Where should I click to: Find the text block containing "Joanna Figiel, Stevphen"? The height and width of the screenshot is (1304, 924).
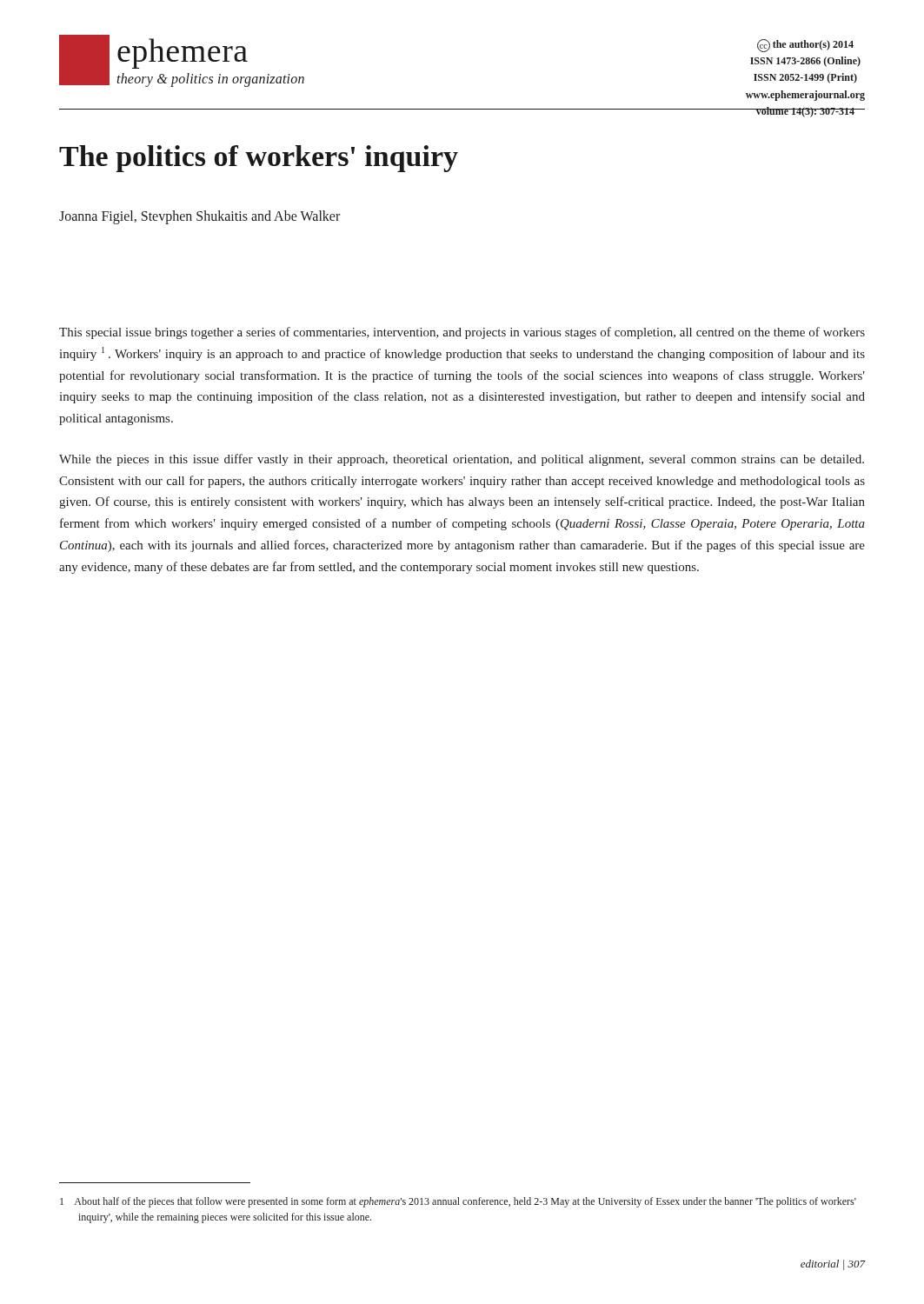tap(199, 217)
